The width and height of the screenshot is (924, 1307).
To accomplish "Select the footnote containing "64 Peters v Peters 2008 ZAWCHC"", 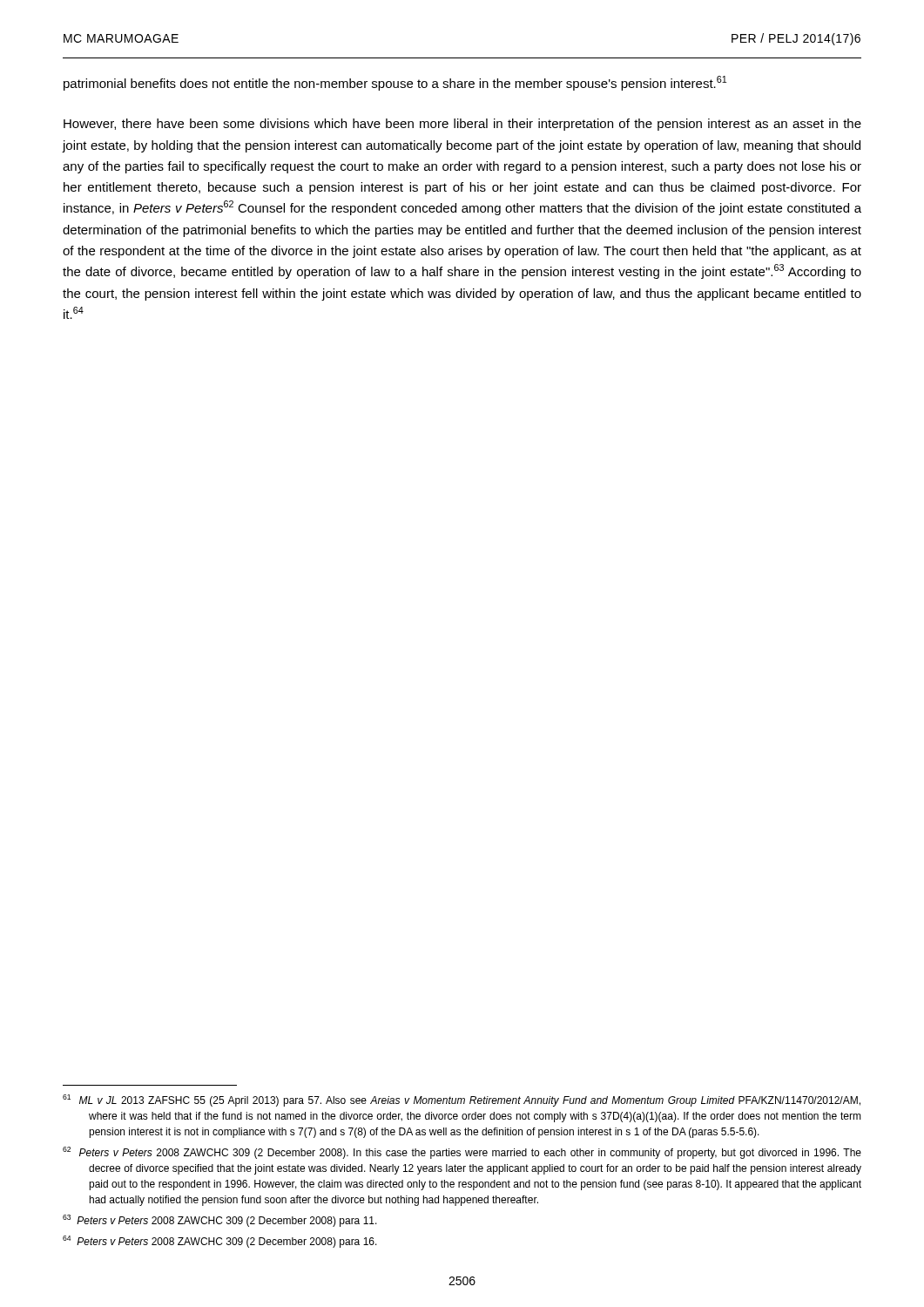I will tap(220, 1241).
